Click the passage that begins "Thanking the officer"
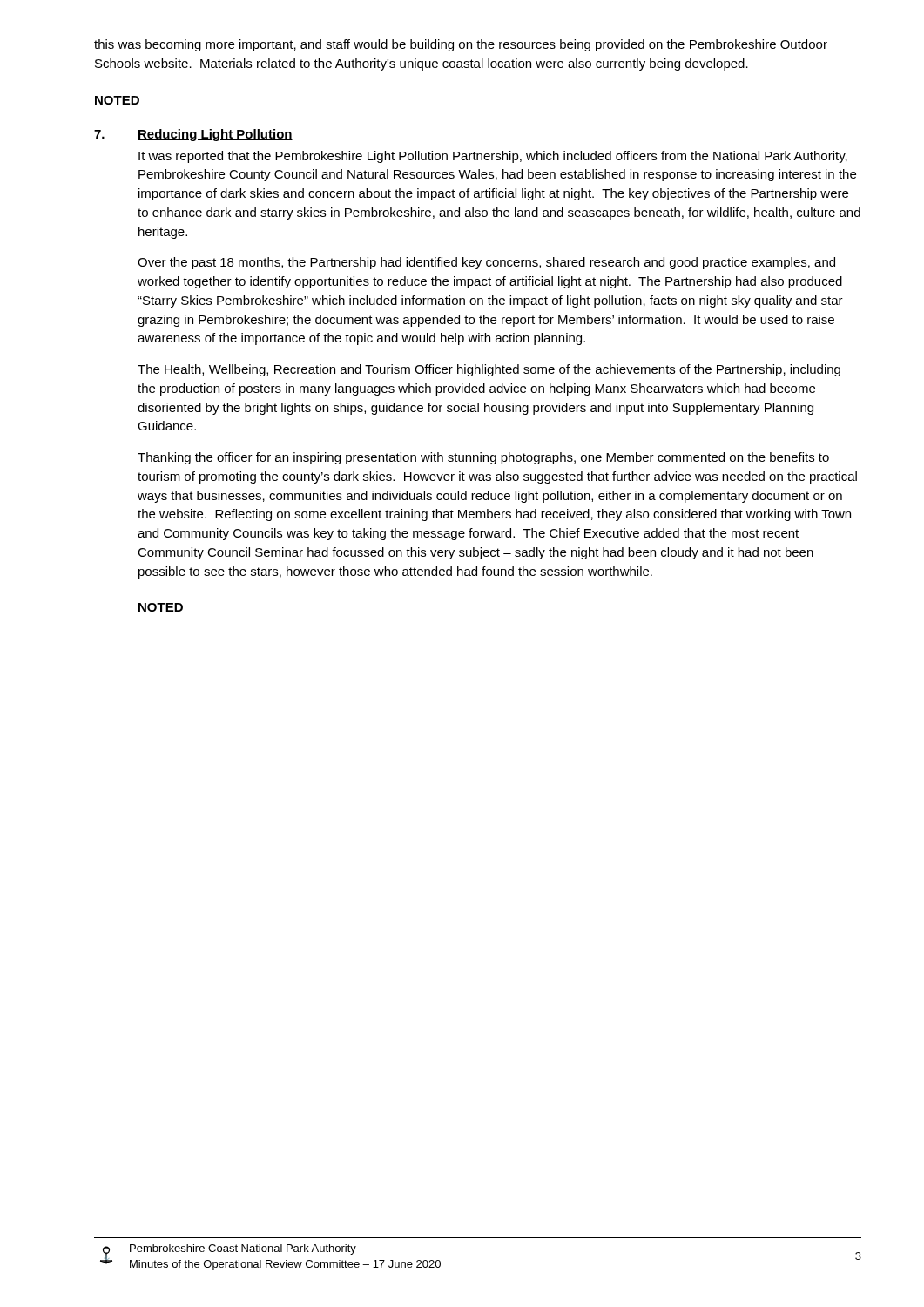924x1307 pixels. point(498,514)
